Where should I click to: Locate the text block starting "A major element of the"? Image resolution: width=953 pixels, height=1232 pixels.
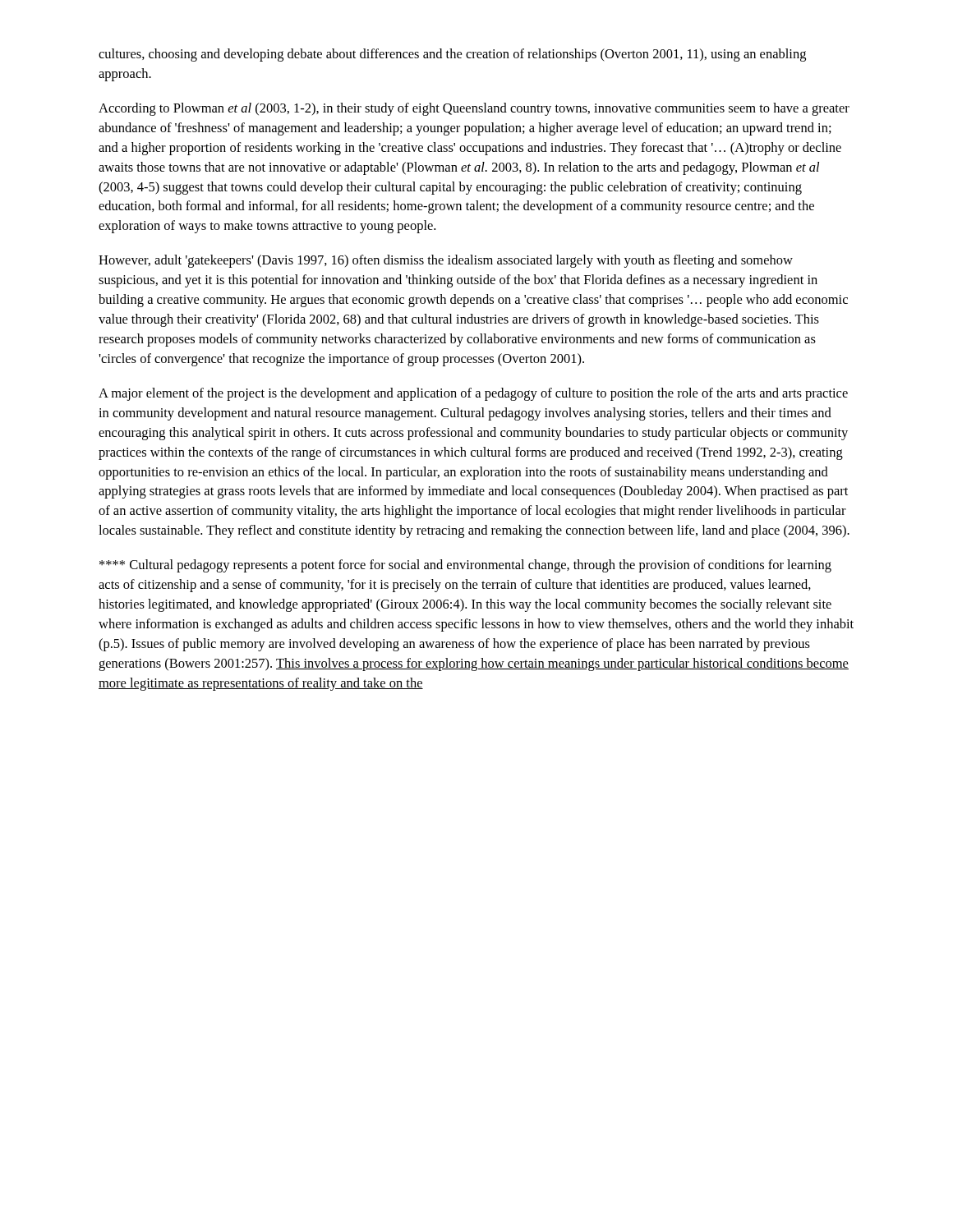[x=474, y=462]
